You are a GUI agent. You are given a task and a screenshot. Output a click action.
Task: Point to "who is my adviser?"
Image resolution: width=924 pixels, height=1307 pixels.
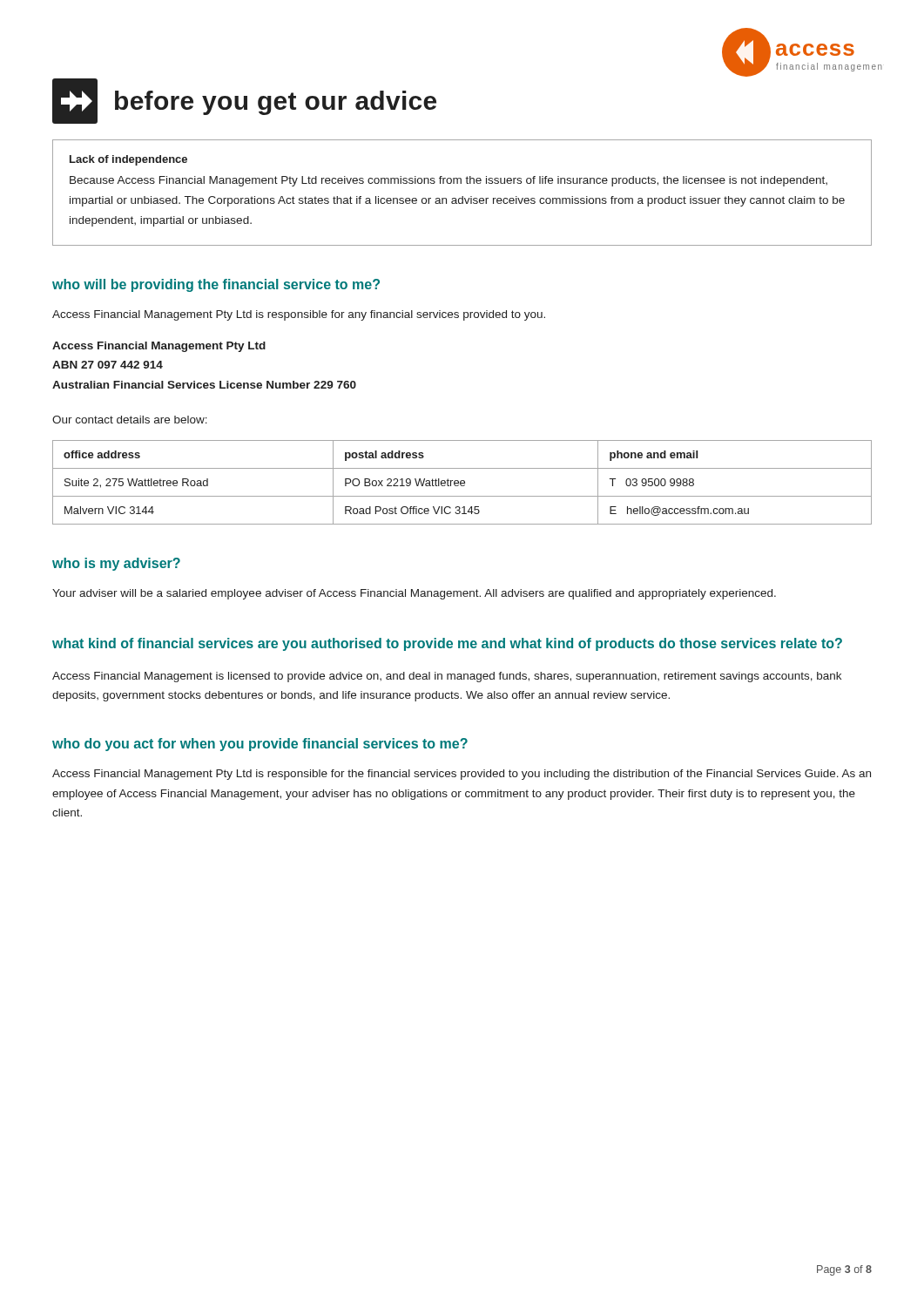(x=117, y=563)
